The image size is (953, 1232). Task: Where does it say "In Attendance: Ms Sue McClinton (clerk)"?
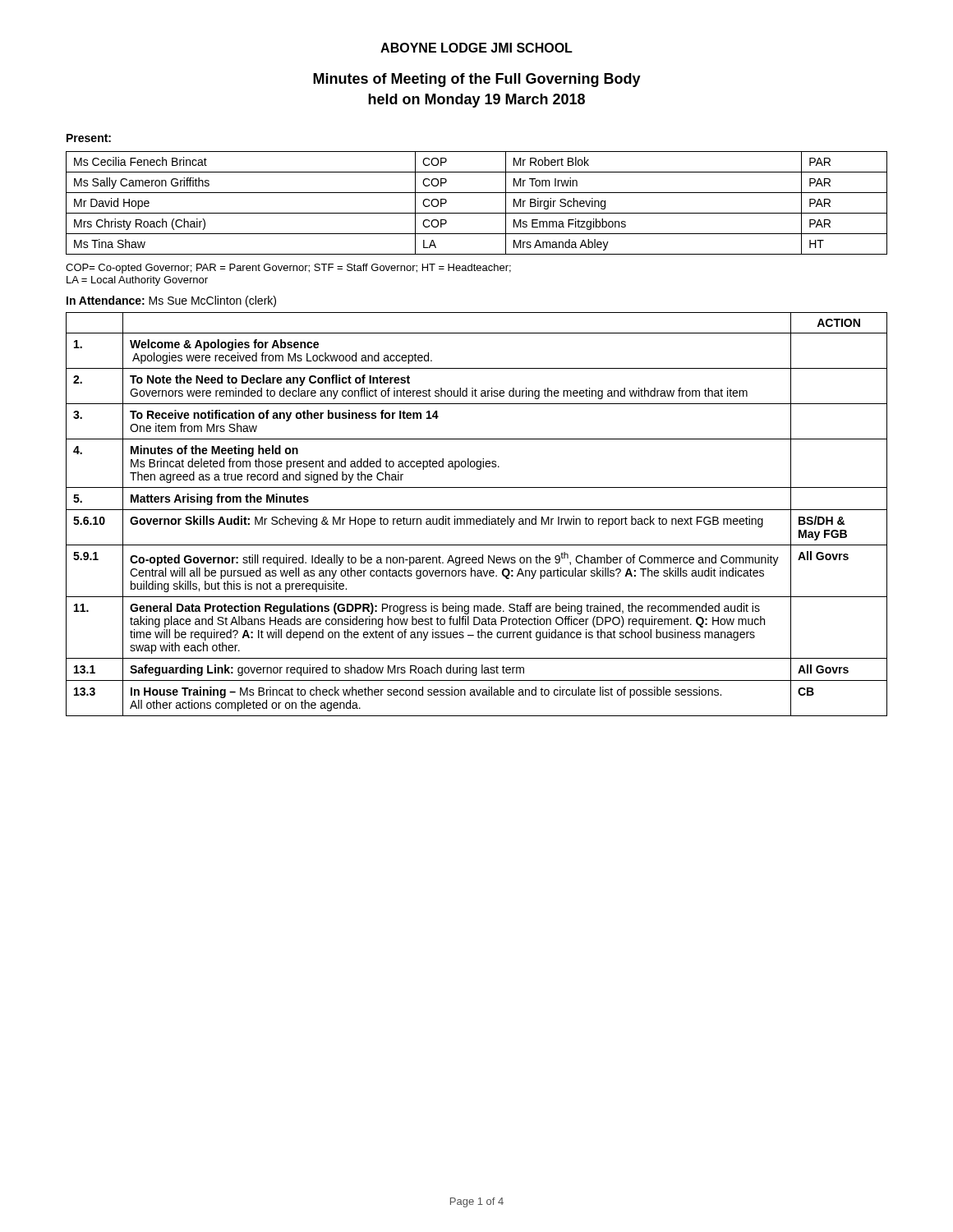[171, 301]
